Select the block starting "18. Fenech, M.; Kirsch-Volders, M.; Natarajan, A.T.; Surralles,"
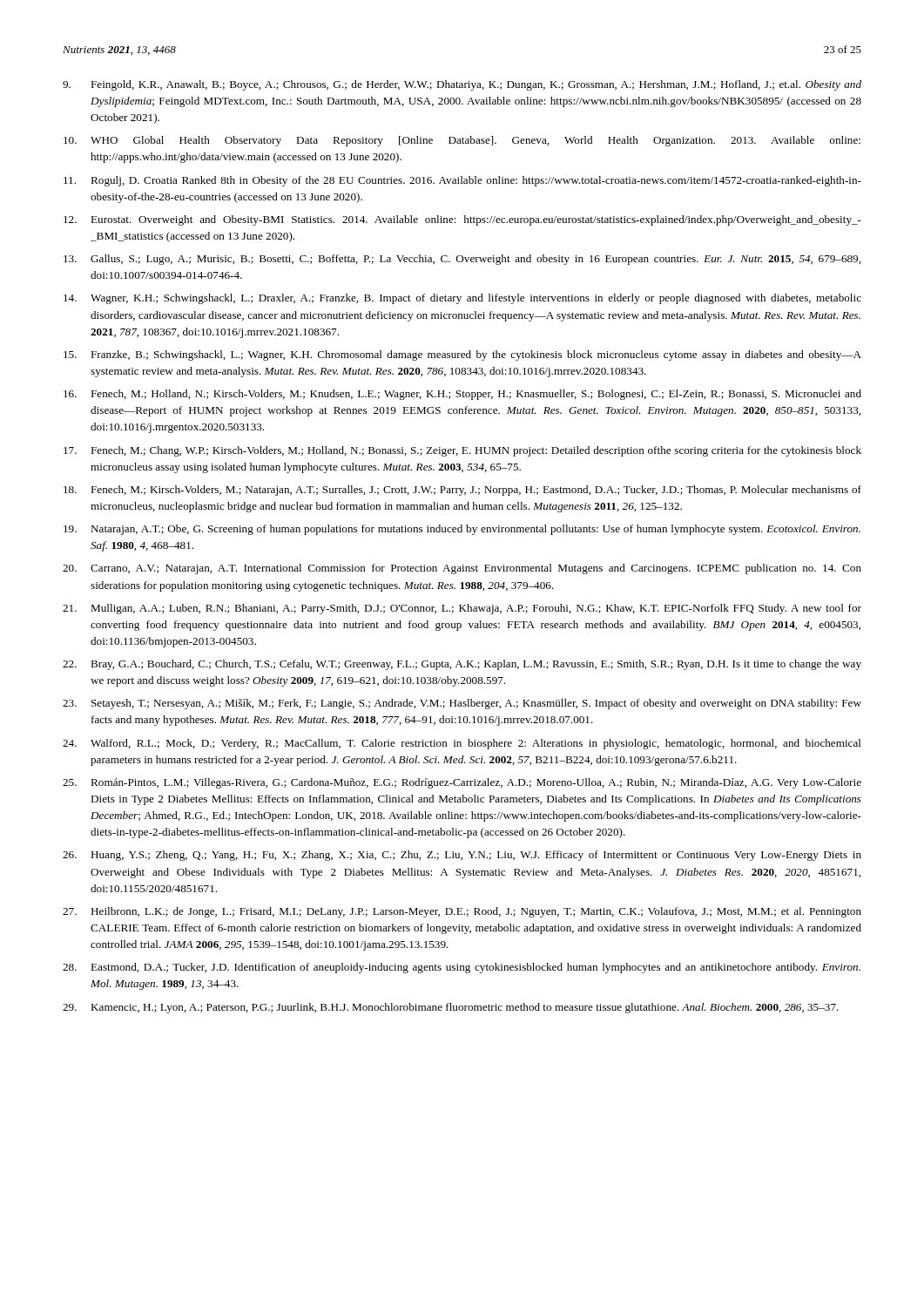The image size is (924, 1307). pyautogui.click(x=462, y=498)
